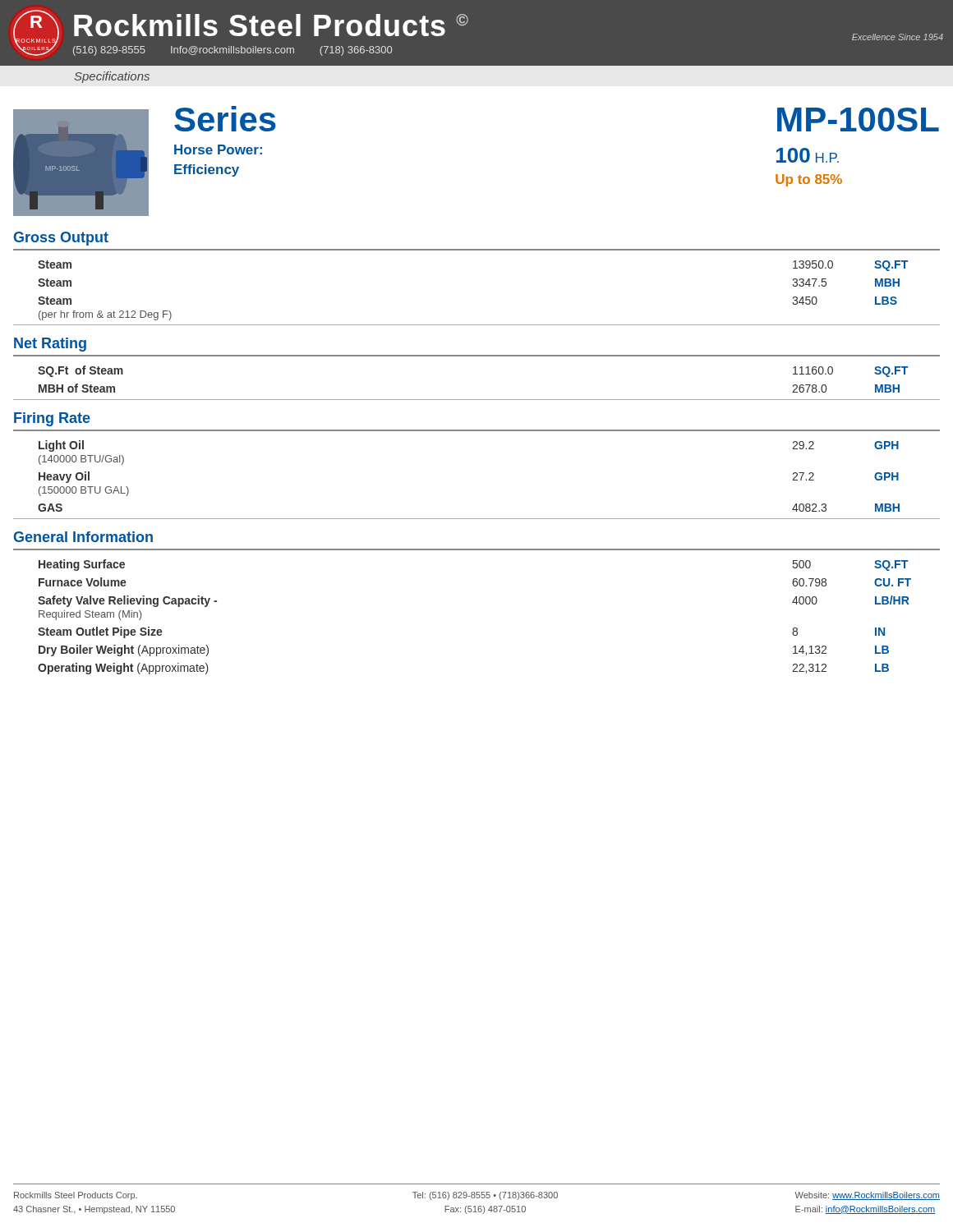
Task: Locate the title that says "MP-100SL 100 H.P. Up to 85%"
Action: pyautogui.click(x=858, y=120)
